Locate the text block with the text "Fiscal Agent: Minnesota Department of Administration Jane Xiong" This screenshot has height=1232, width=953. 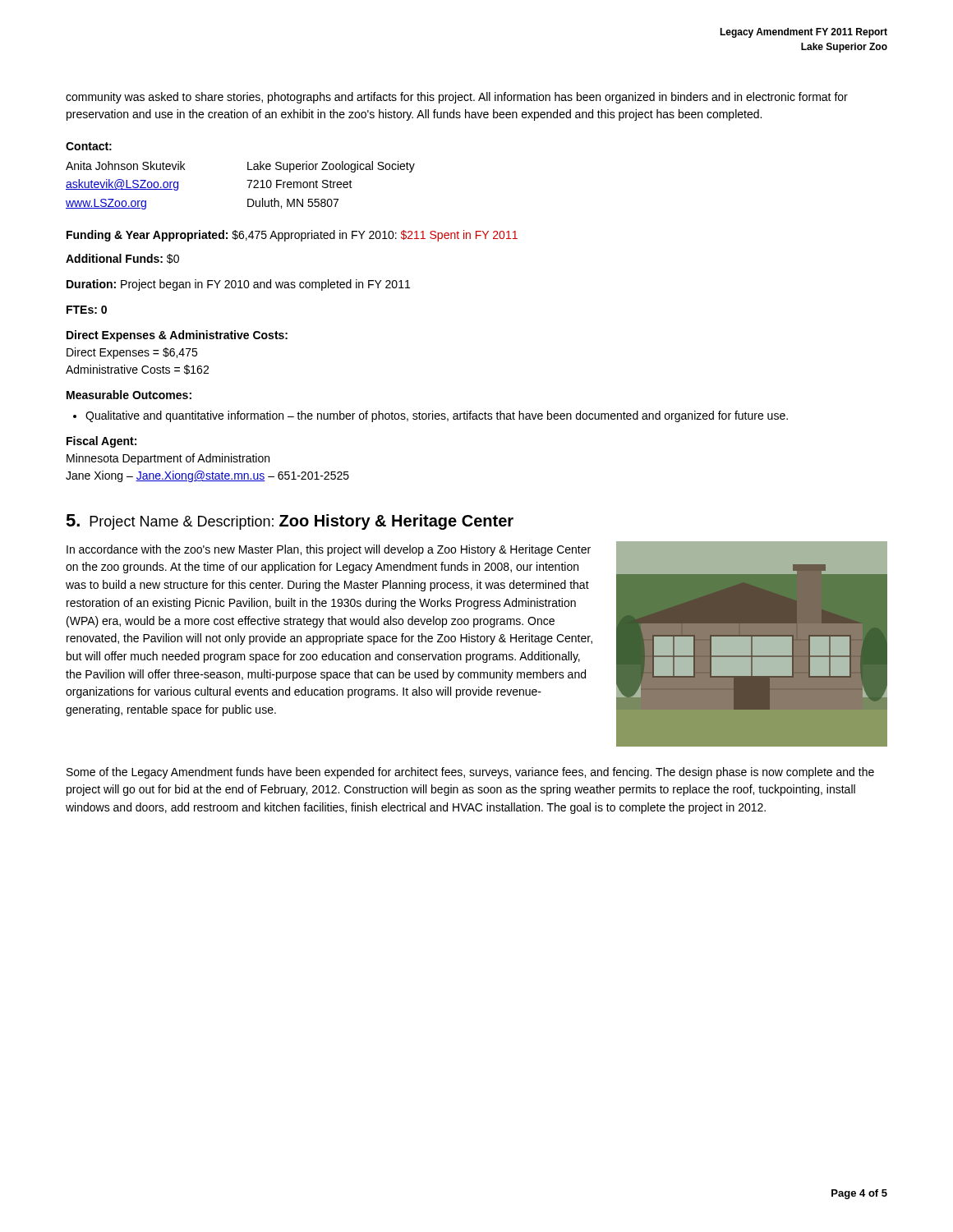click(x=207, y=458)
